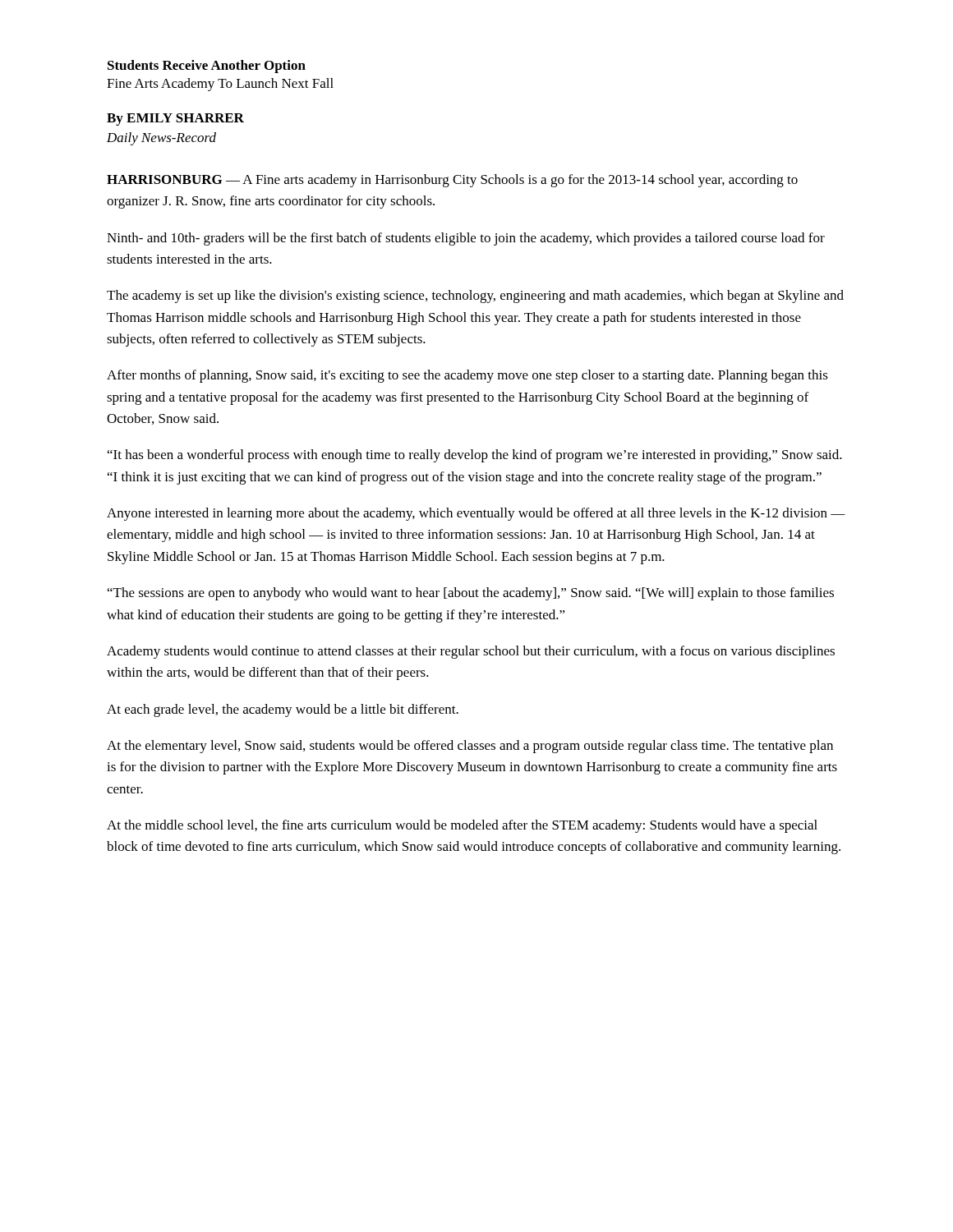
Task: Click on the text block containing "At the elementary"
Action: pyautogui.click(x=472, y=767)
